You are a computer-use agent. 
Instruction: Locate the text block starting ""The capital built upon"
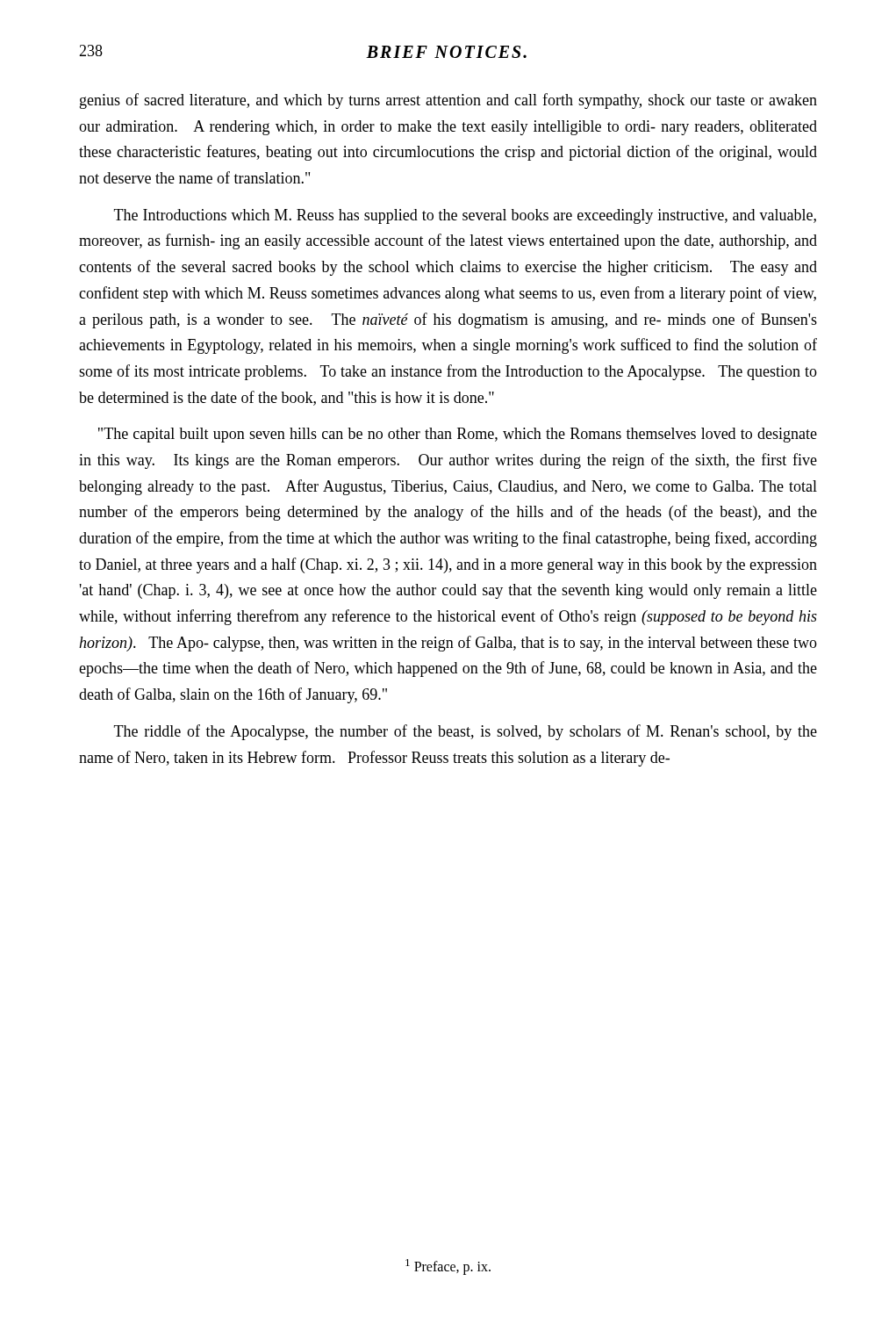(x=448, y=565)
